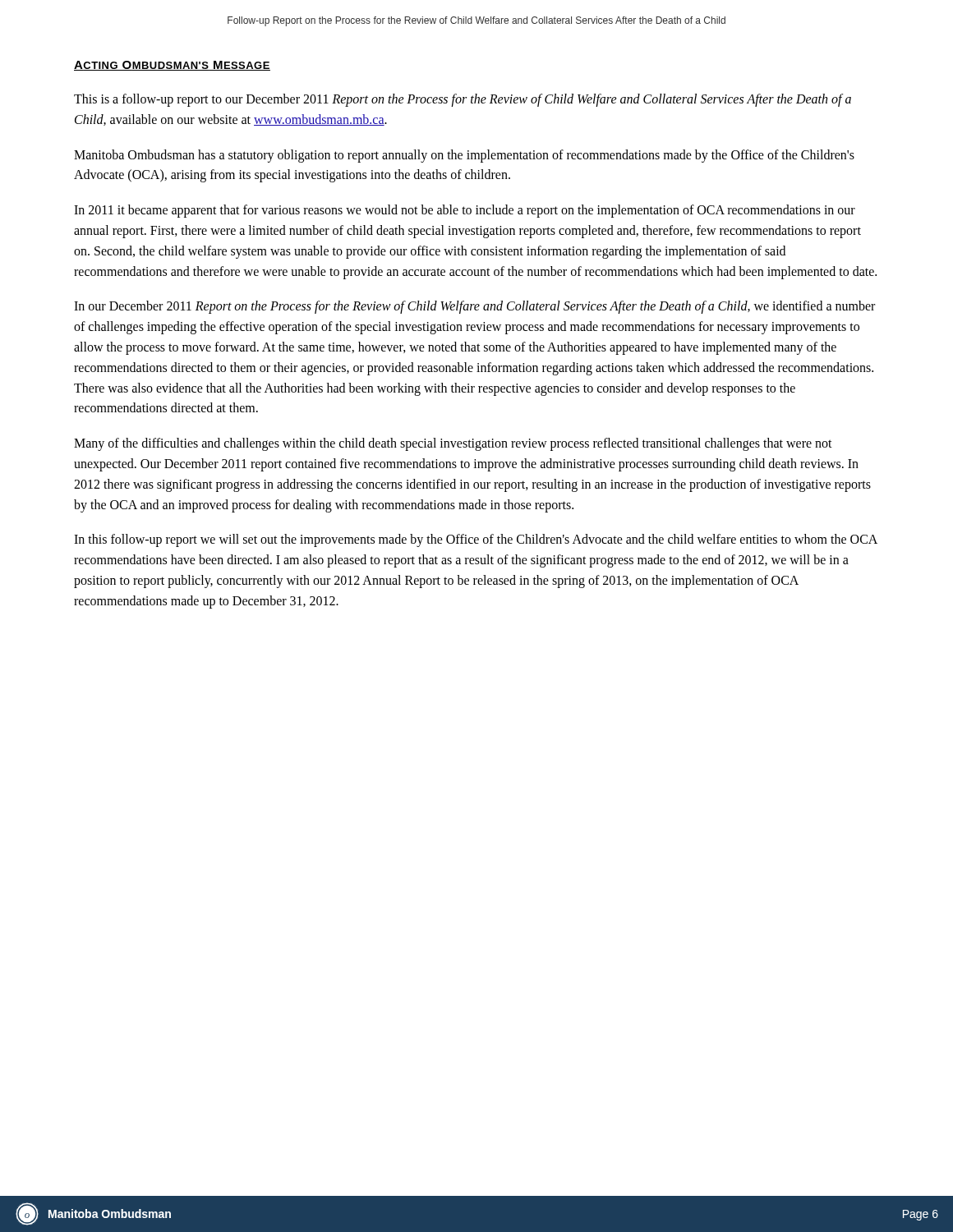Find "ACTING OMBUDSMAN'S MESSAGE" on this page
This screenshot has height=1232, width=953.
coord(172,64)
